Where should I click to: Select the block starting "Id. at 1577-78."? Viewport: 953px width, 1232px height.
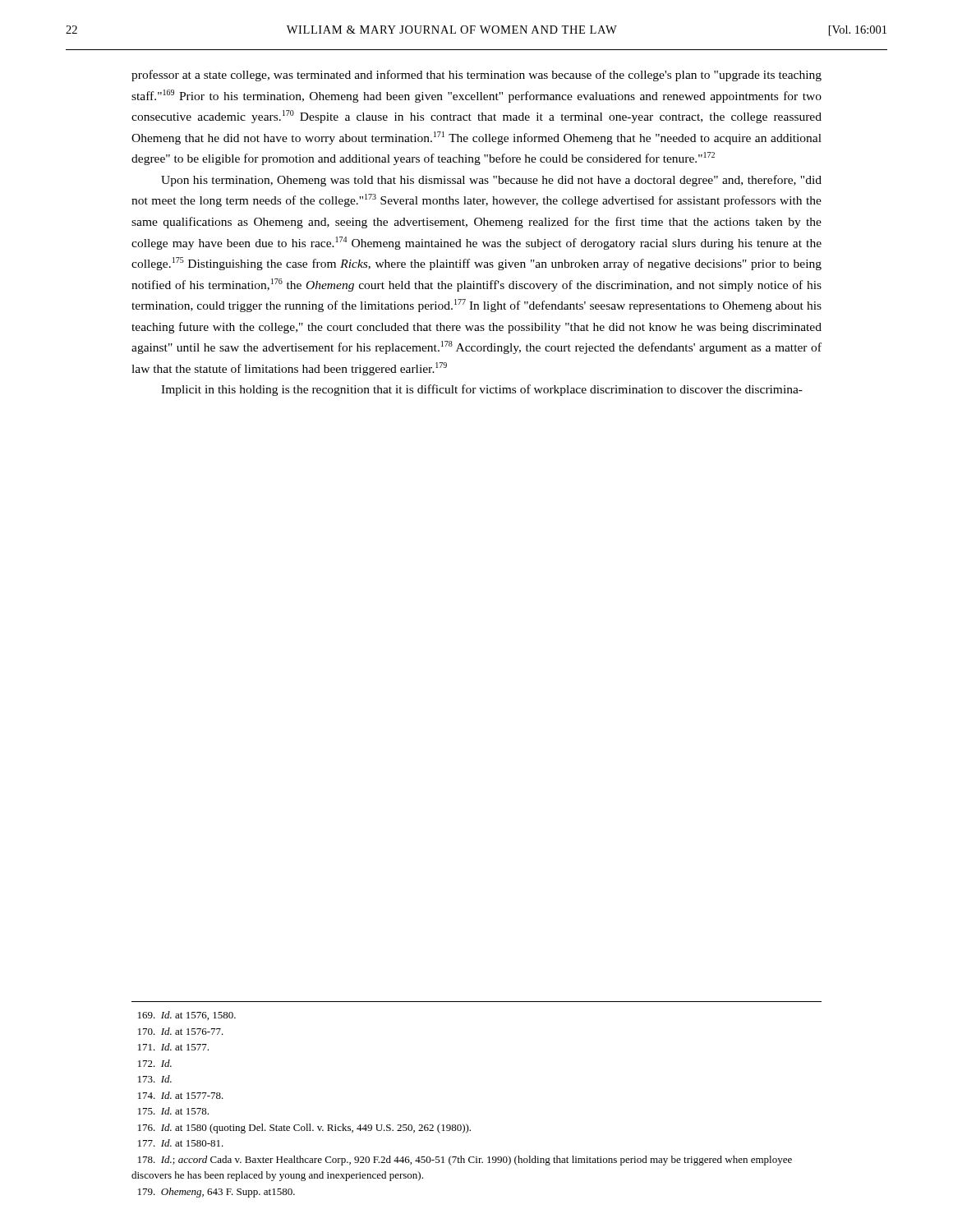point(178,1095)
